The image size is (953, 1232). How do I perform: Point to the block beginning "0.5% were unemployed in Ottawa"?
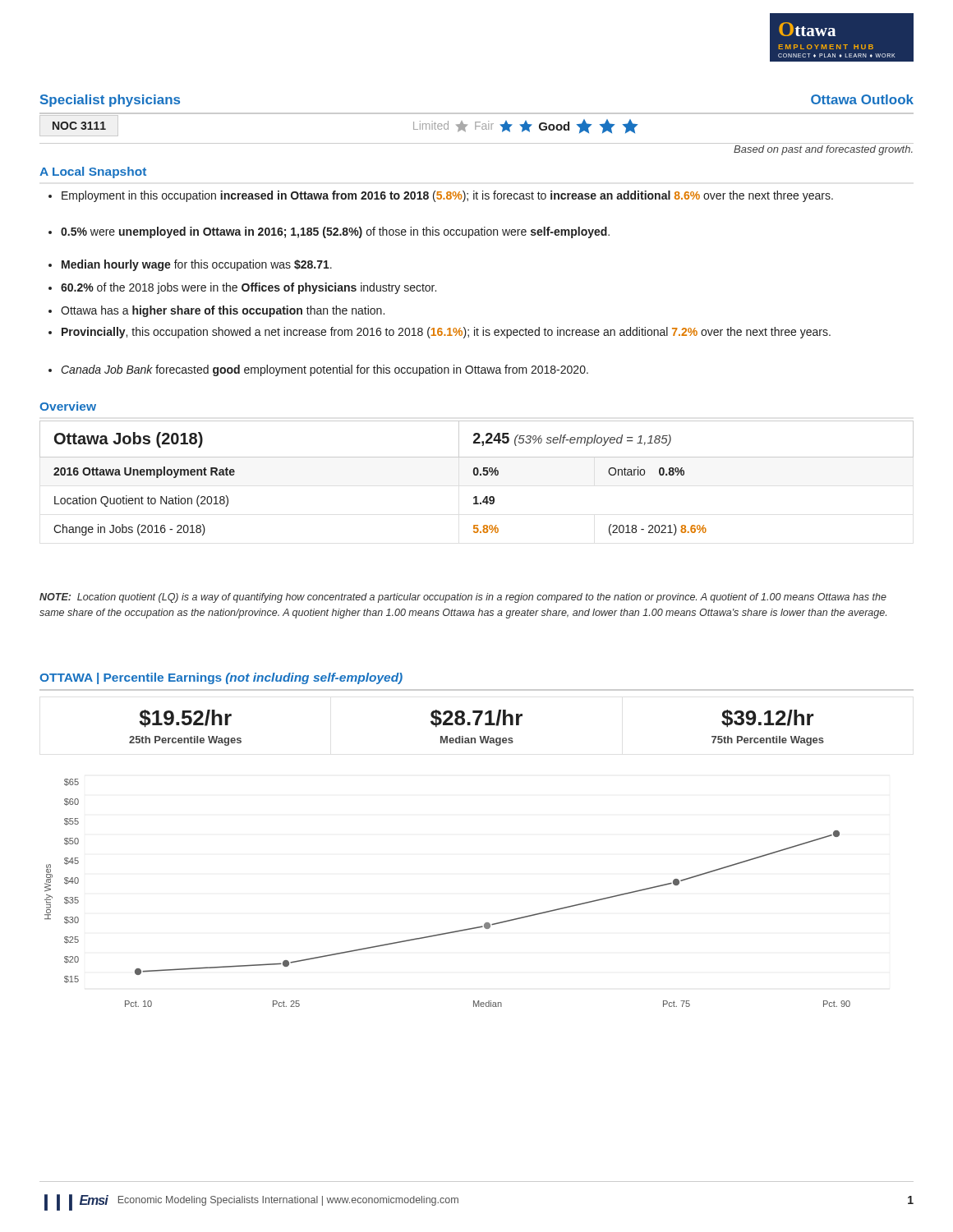click(476, 232)
